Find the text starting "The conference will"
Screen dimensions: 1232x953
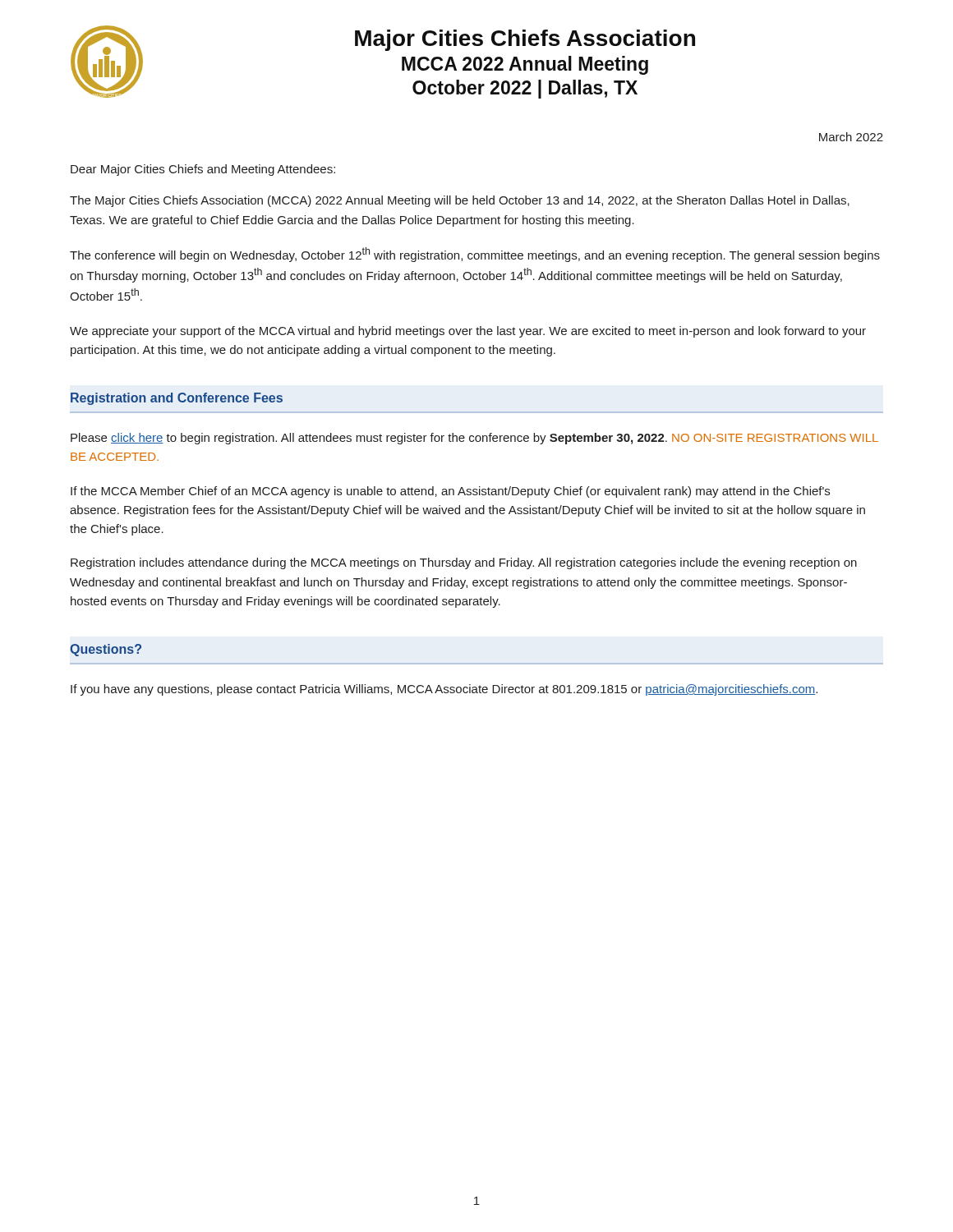(475, 274)
